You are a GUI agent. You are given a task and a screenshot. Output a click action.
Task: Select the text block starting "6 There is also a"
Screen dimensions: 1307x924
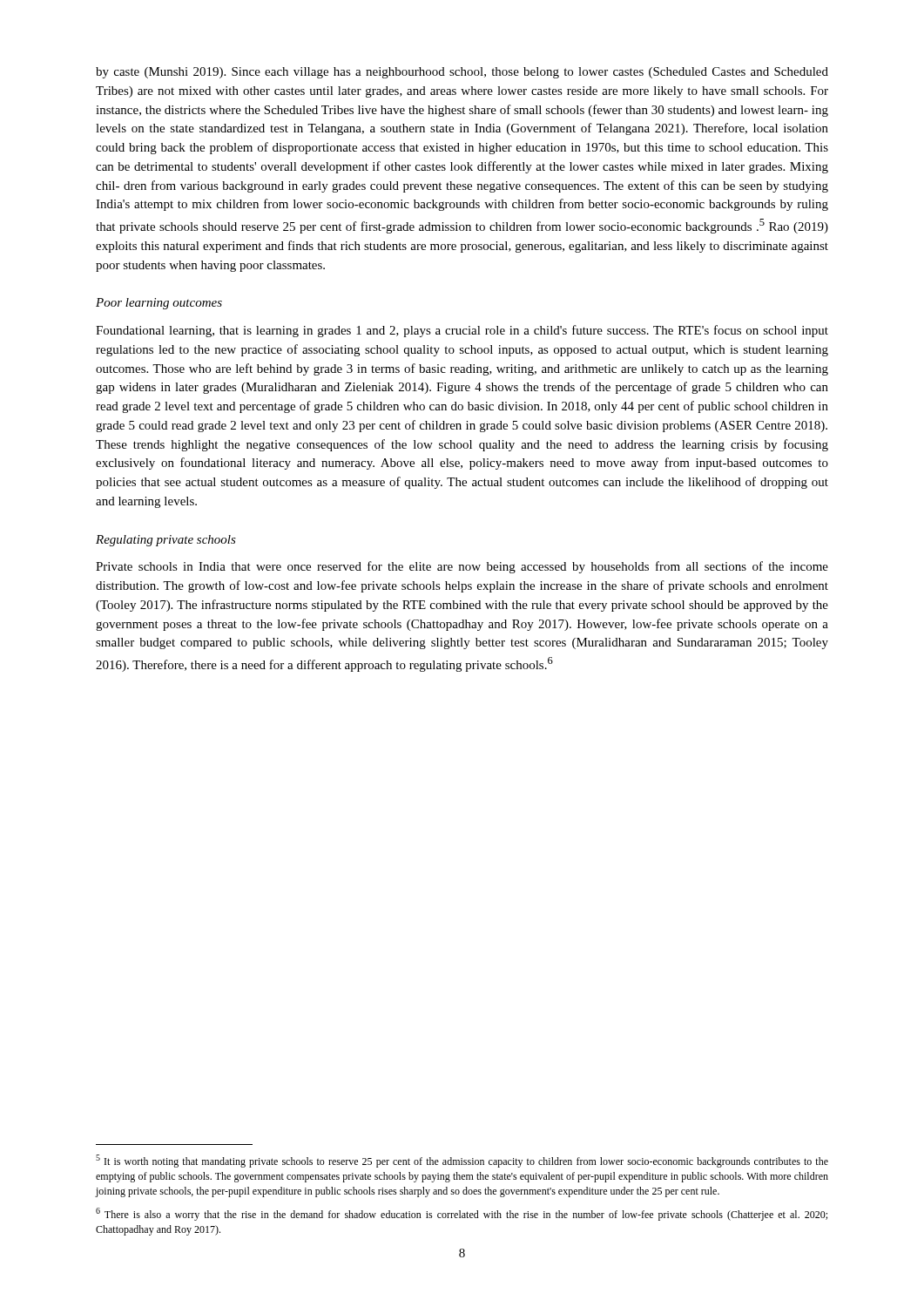pos(462,1221)
